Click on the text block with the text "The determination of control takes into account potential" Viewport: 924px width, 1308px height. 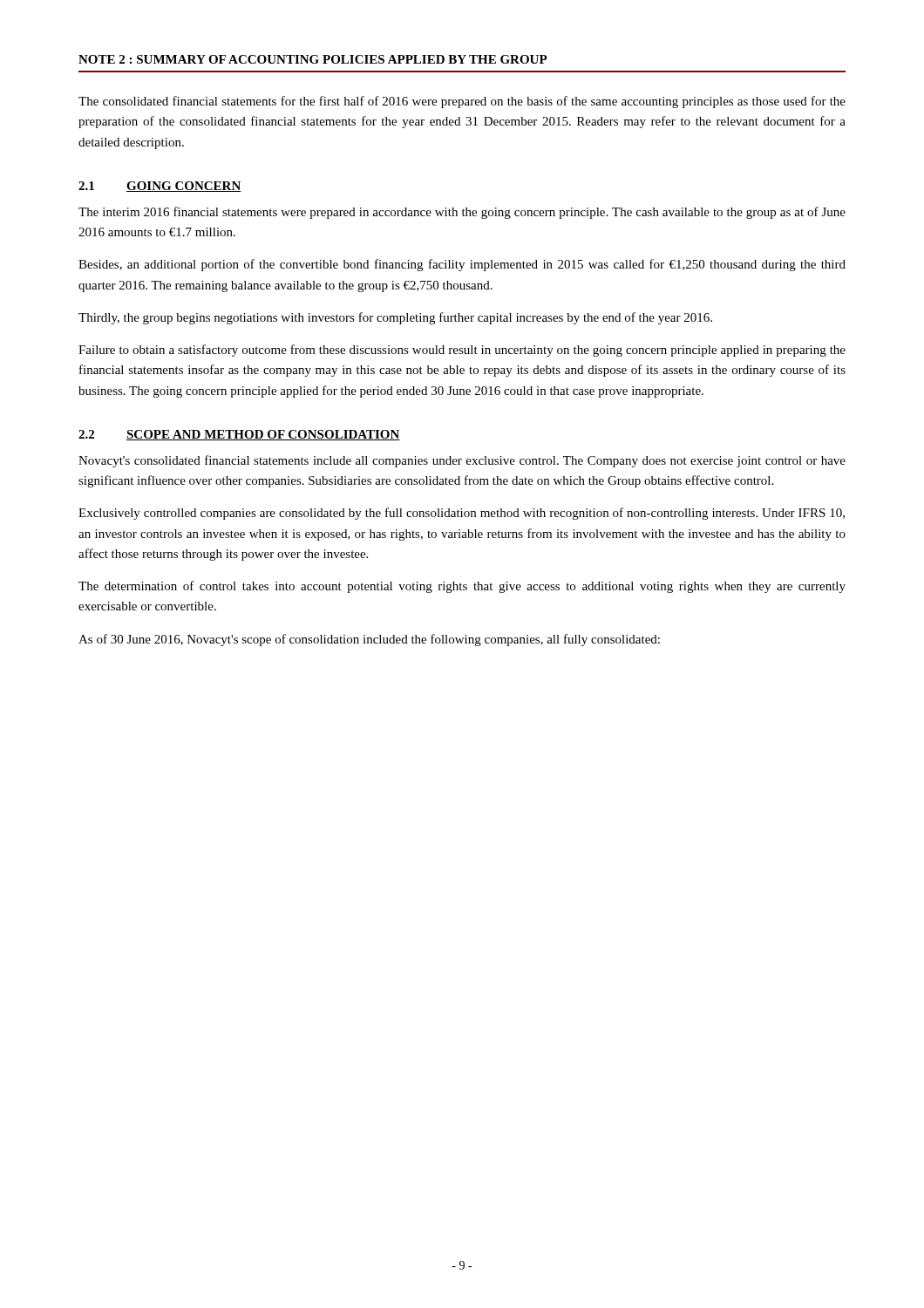(462, 596)
